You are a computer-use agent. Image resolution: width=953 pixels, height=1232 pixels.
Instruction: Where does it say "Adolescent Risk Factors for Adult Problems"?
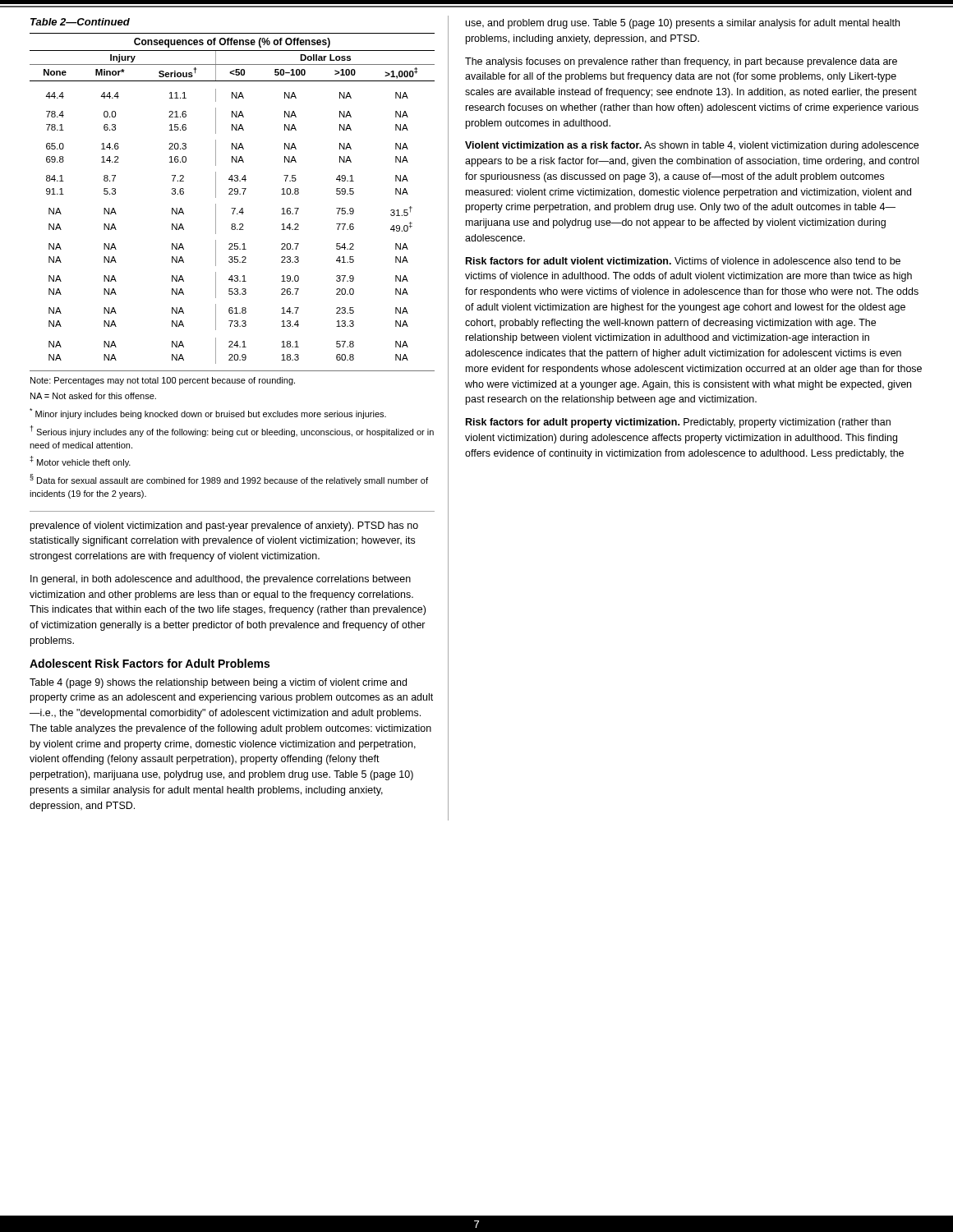pyautogui.click(x=150, y=663)
